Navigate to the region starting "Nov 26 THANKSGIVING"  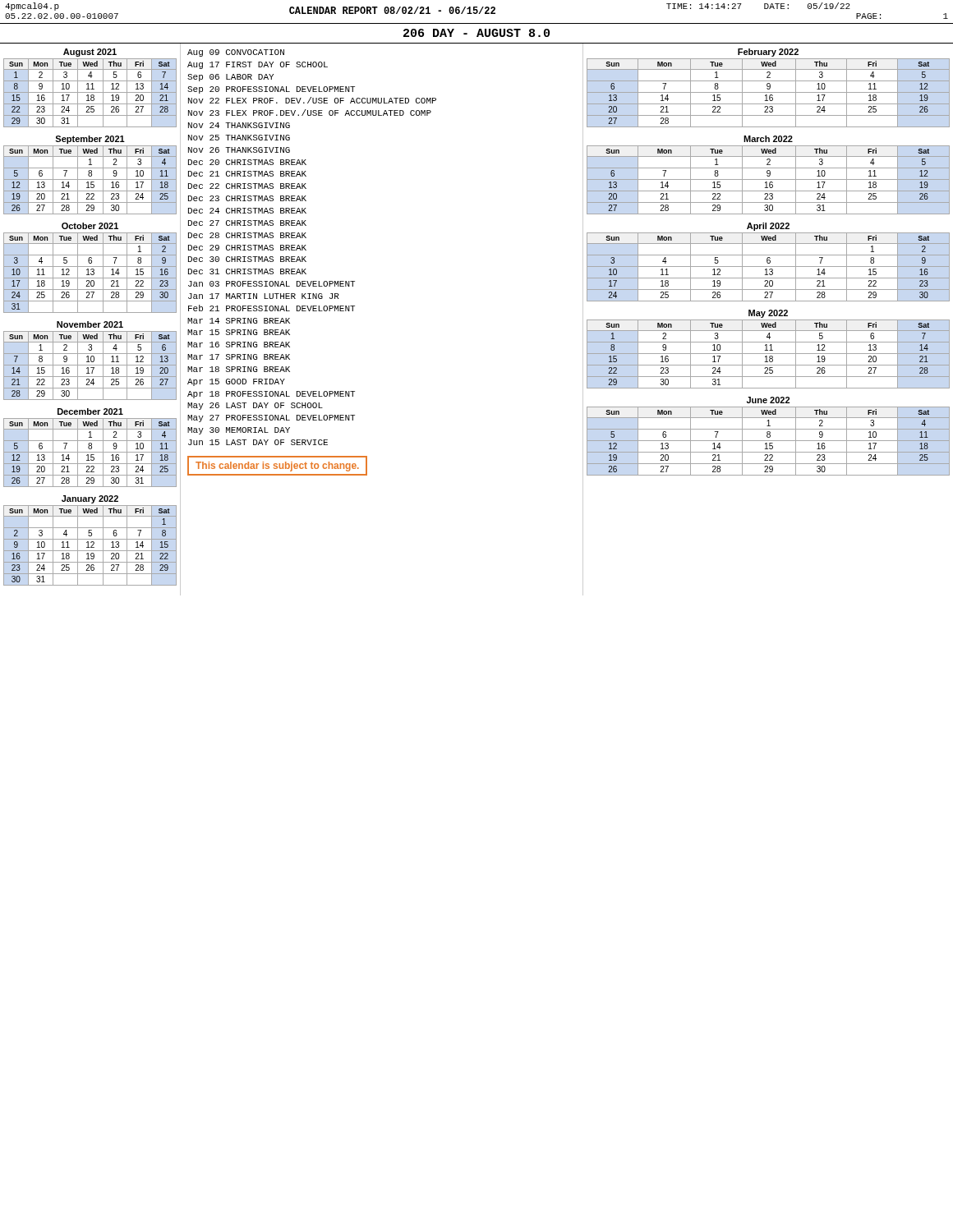point(239,150)
